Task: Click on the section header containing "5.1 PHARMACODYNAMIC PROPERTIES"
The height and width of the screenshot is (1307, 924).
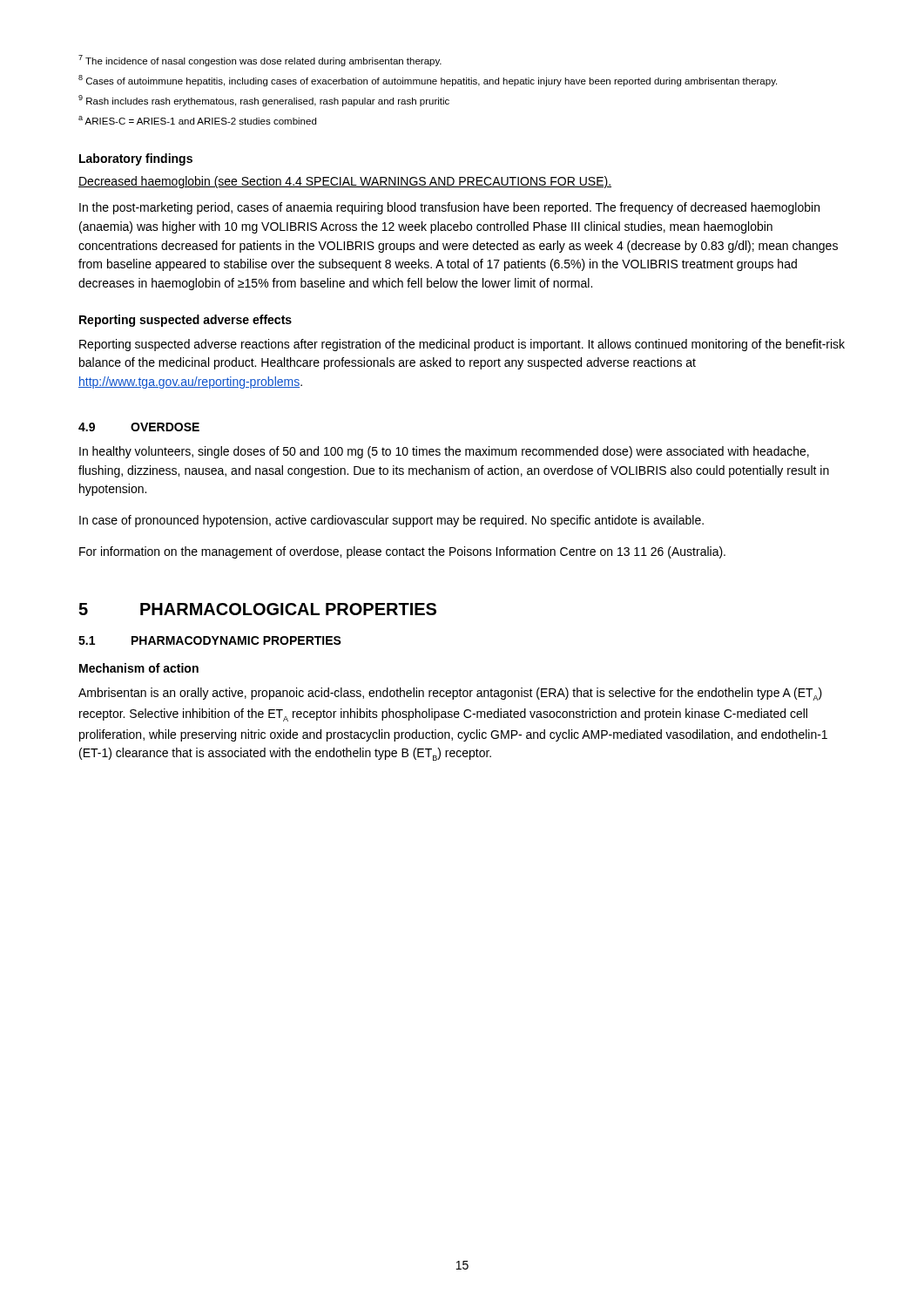Action: (210, 641)
